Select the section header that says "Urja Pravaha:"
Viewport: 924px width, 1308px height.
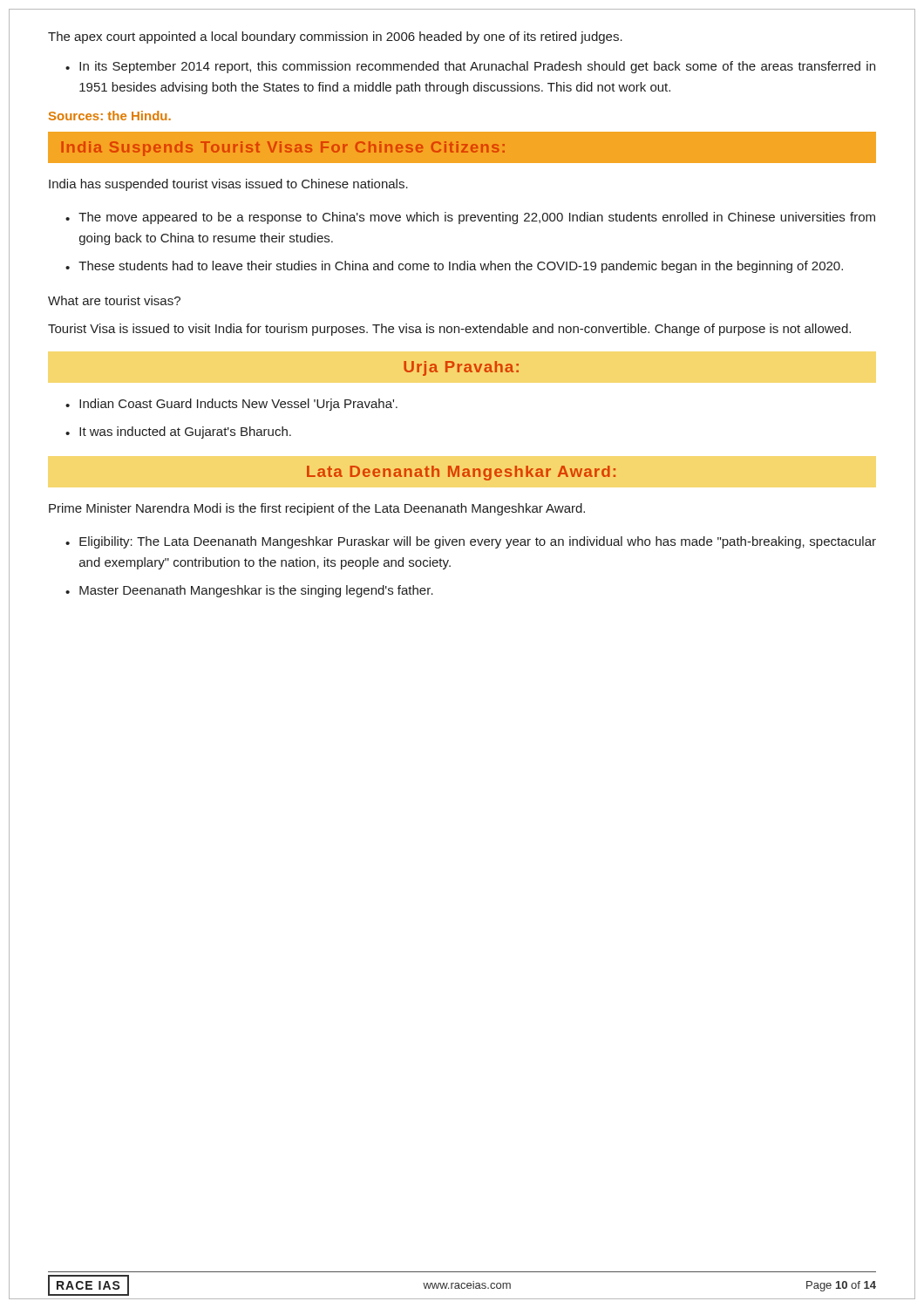click(x=462, y=367)
